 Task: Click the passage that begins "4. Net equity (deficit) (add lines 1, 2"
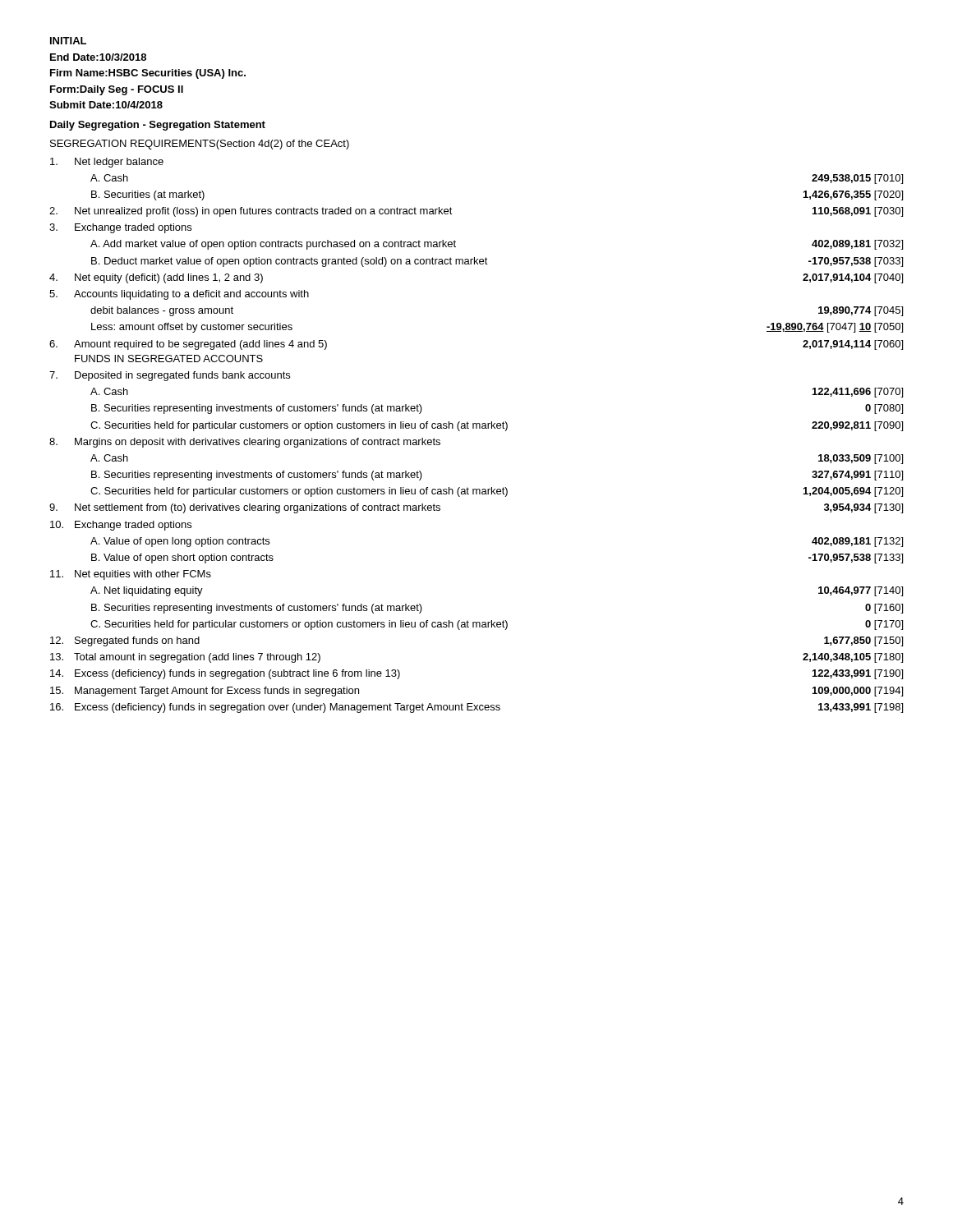(x=173, y=278)
